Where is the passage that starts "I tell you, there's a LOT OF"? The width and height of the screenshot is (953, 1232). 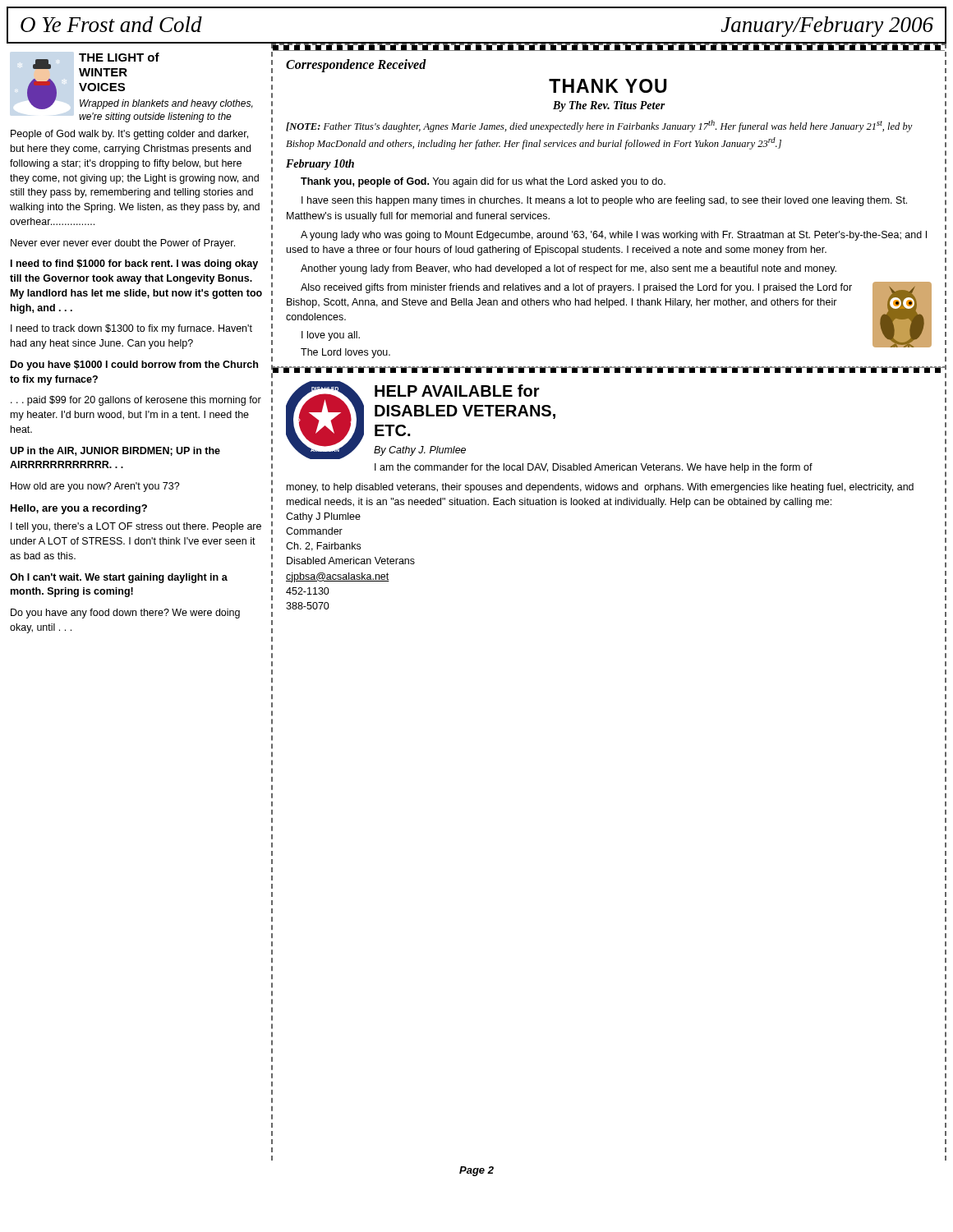click(x=136, y=541)
